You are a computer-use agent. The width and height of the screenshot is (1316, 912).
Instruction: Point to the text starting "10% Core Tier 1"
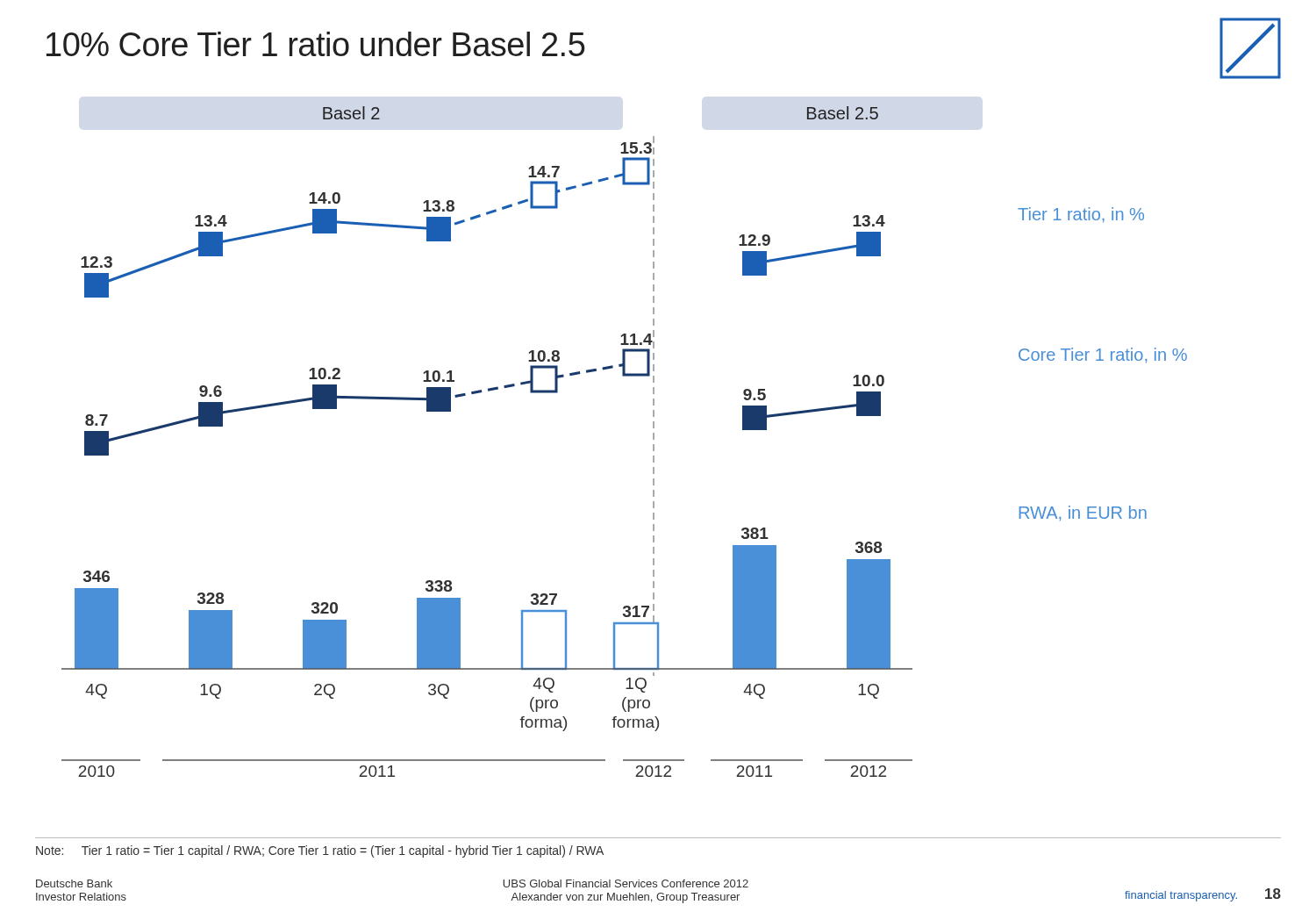tap(315, 45)
